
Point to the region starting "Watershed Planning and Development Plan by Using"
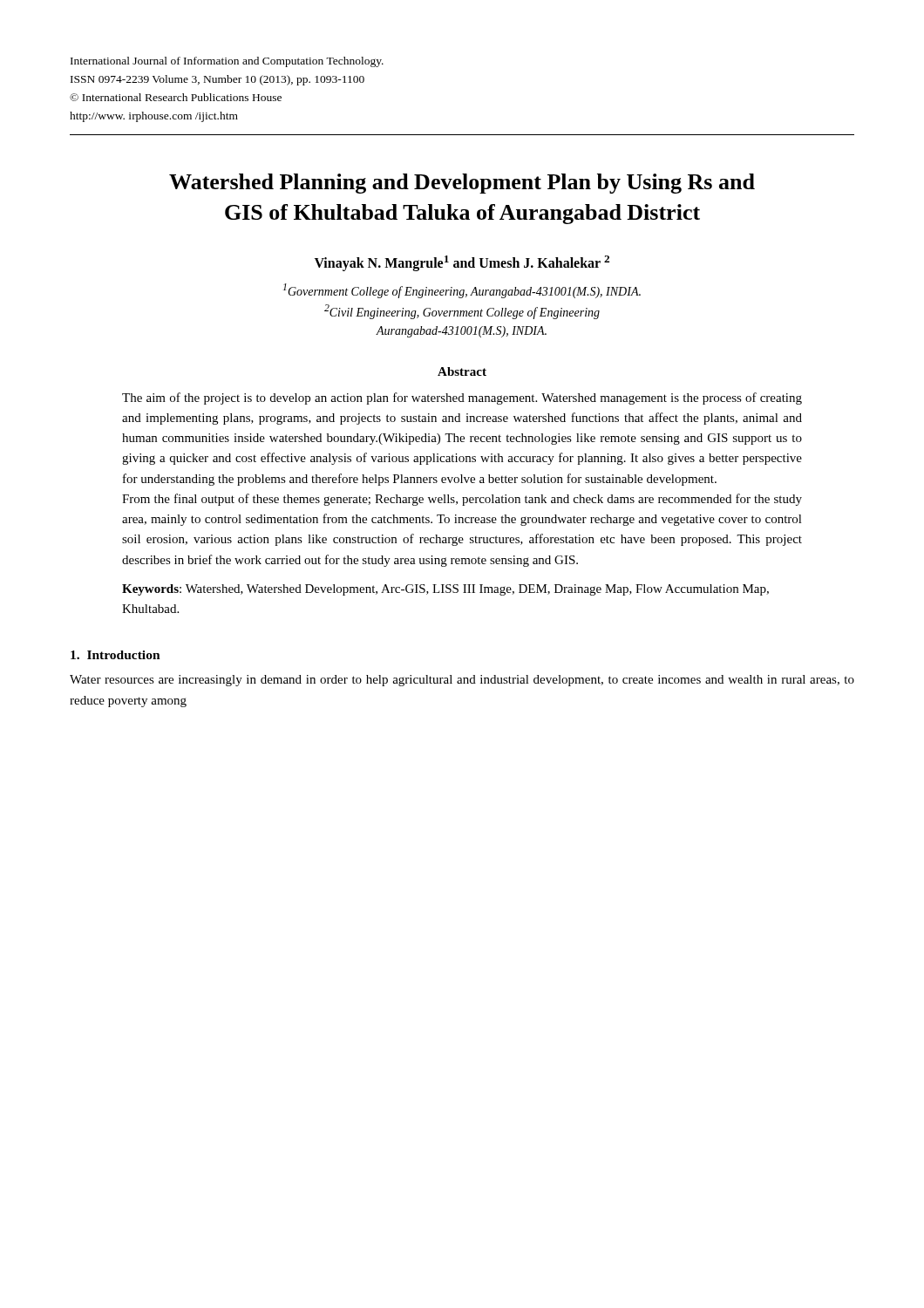coord(462,197)
